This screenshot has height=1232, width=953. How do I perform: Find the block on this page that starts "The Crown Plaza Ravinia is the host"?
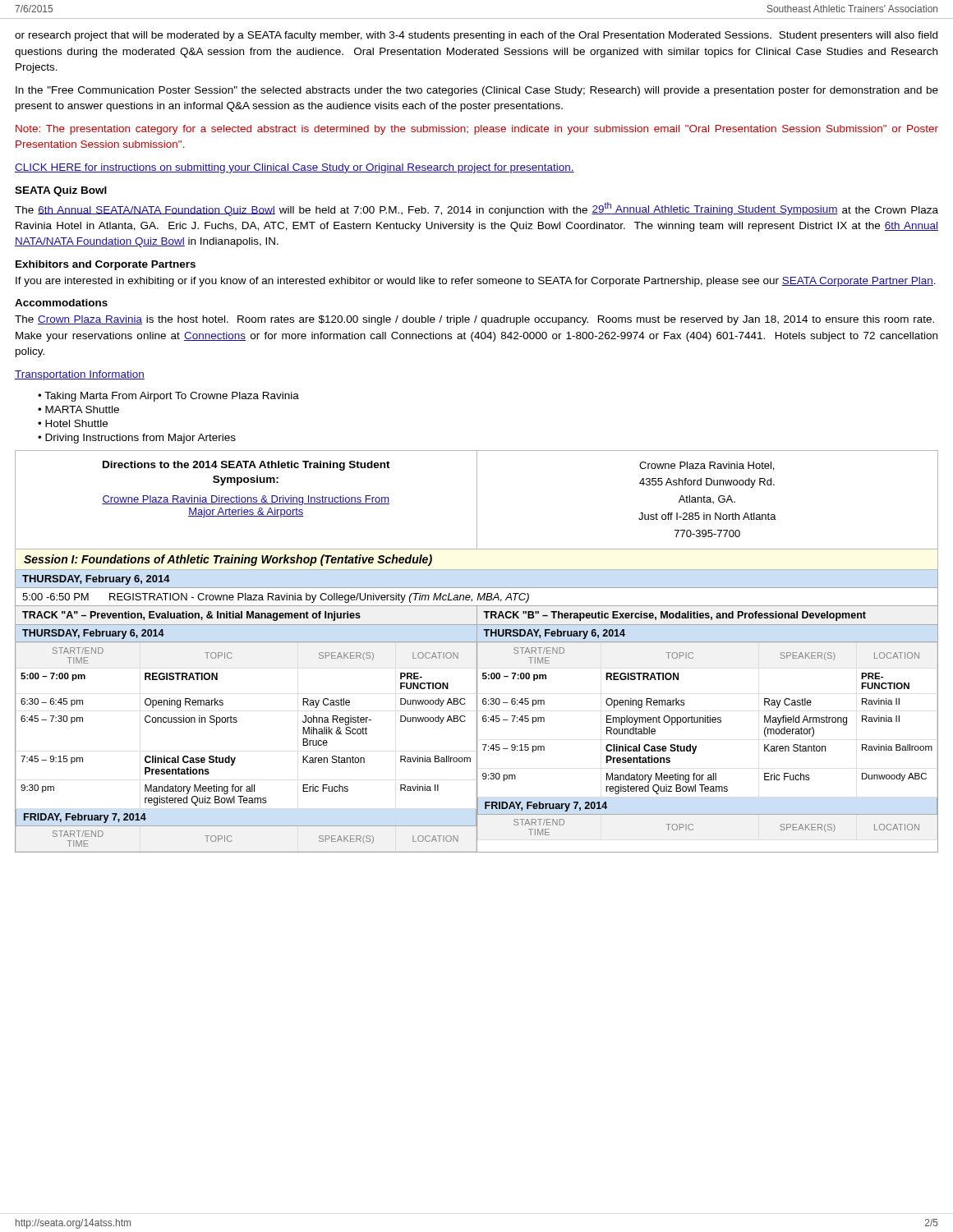tap(476, 336)
